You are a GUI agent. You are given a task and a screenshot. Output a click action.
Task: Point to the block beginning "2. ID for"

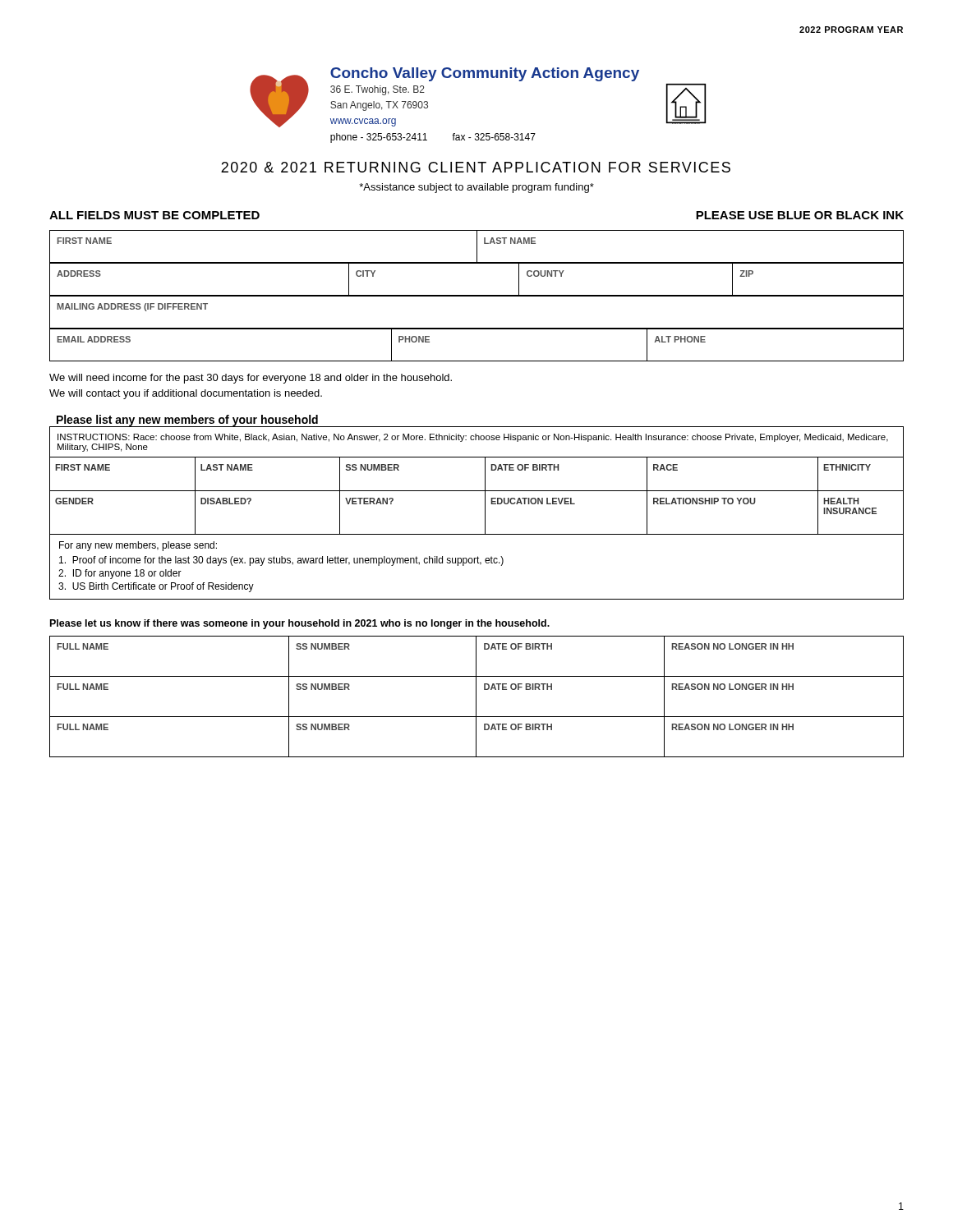pos(120,573)
